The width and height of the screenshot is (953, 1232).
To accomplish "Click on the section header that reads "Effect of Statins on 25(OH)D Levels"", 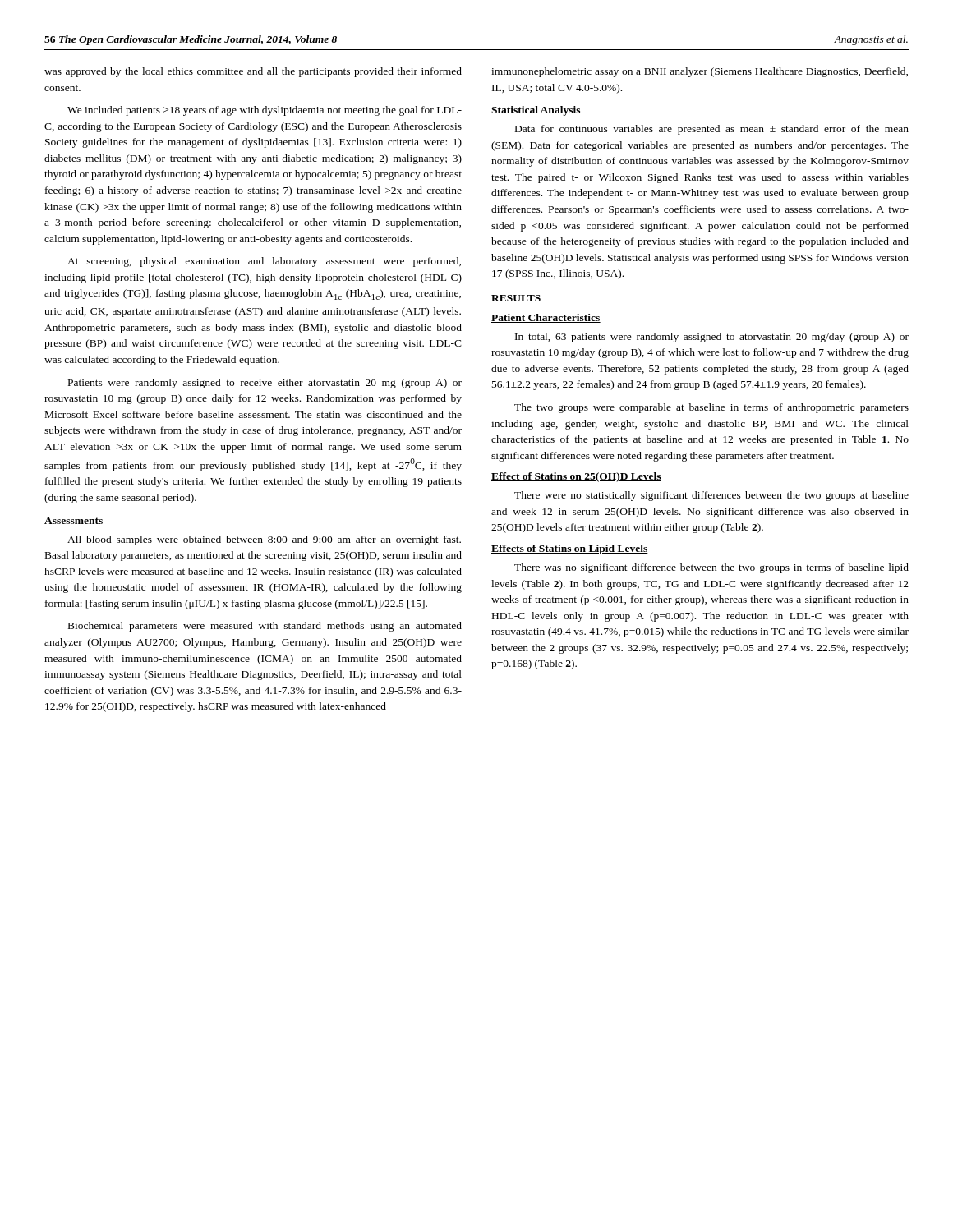I will pyautogui.click(x=576, y=476).
